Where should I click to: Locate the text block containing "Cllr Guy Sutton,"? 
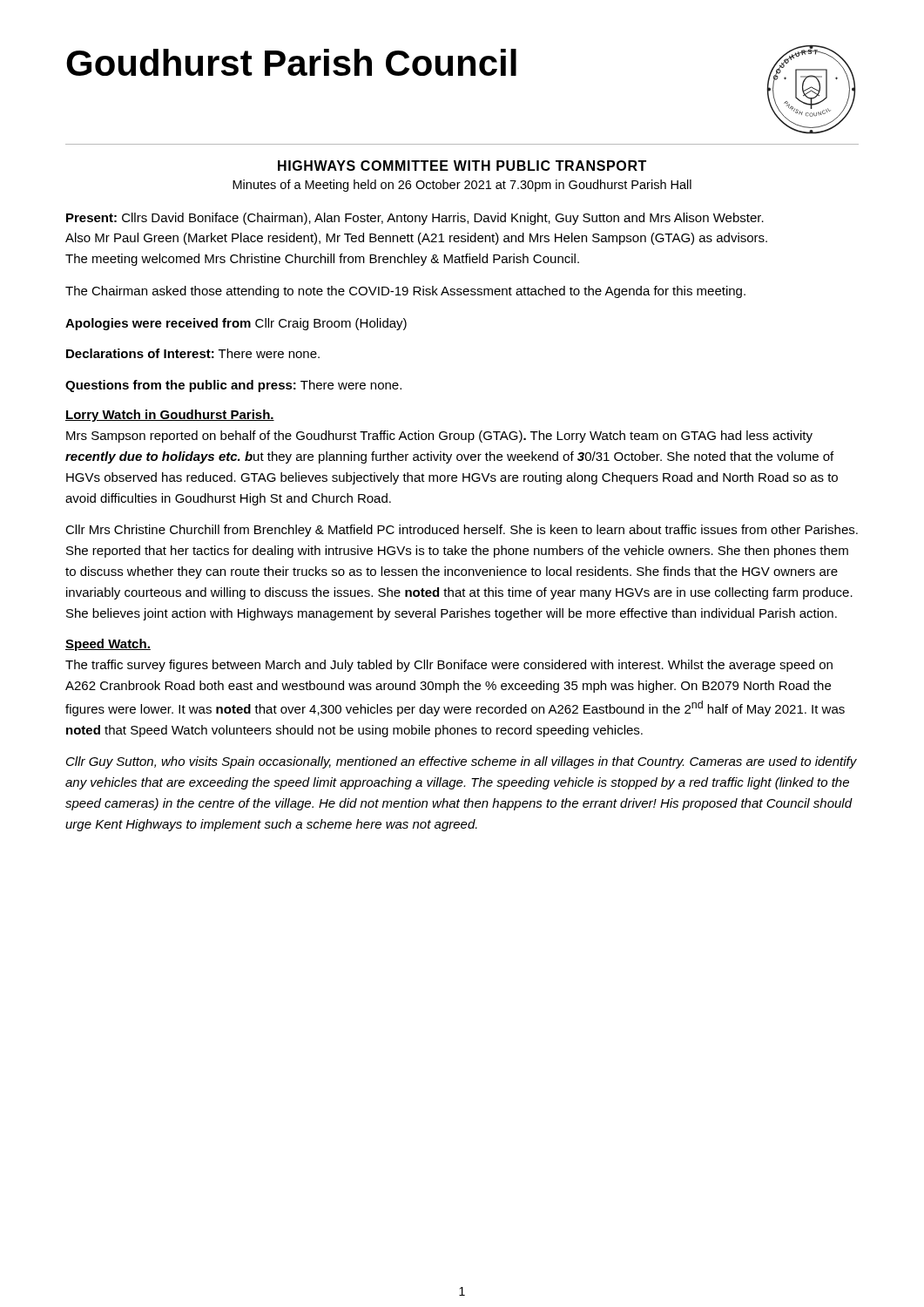click(x=461, y=792)
